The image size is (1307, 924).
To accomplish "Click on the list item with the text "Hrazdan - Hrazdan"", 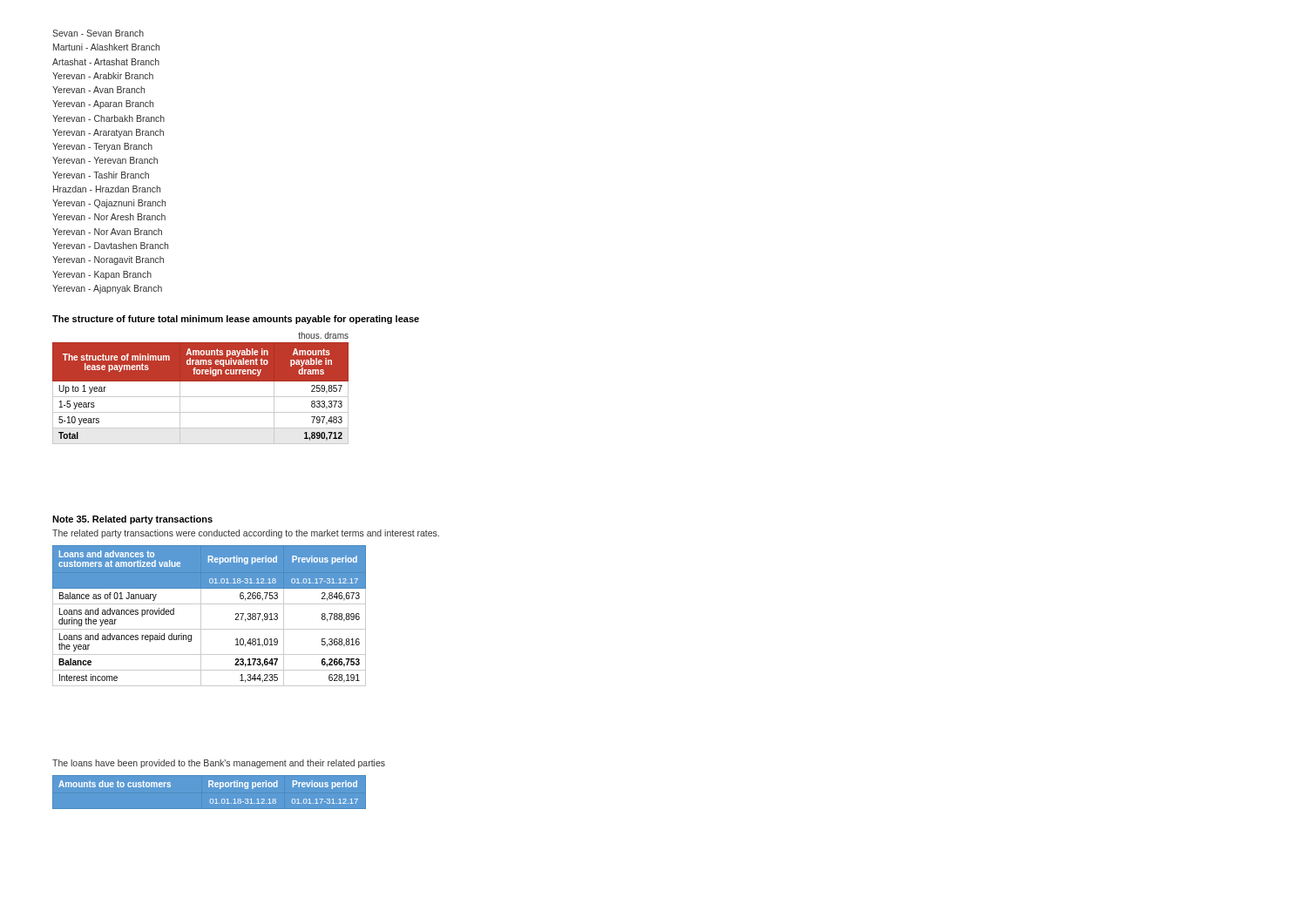I will pyautogui.click(x=107, y=189).
